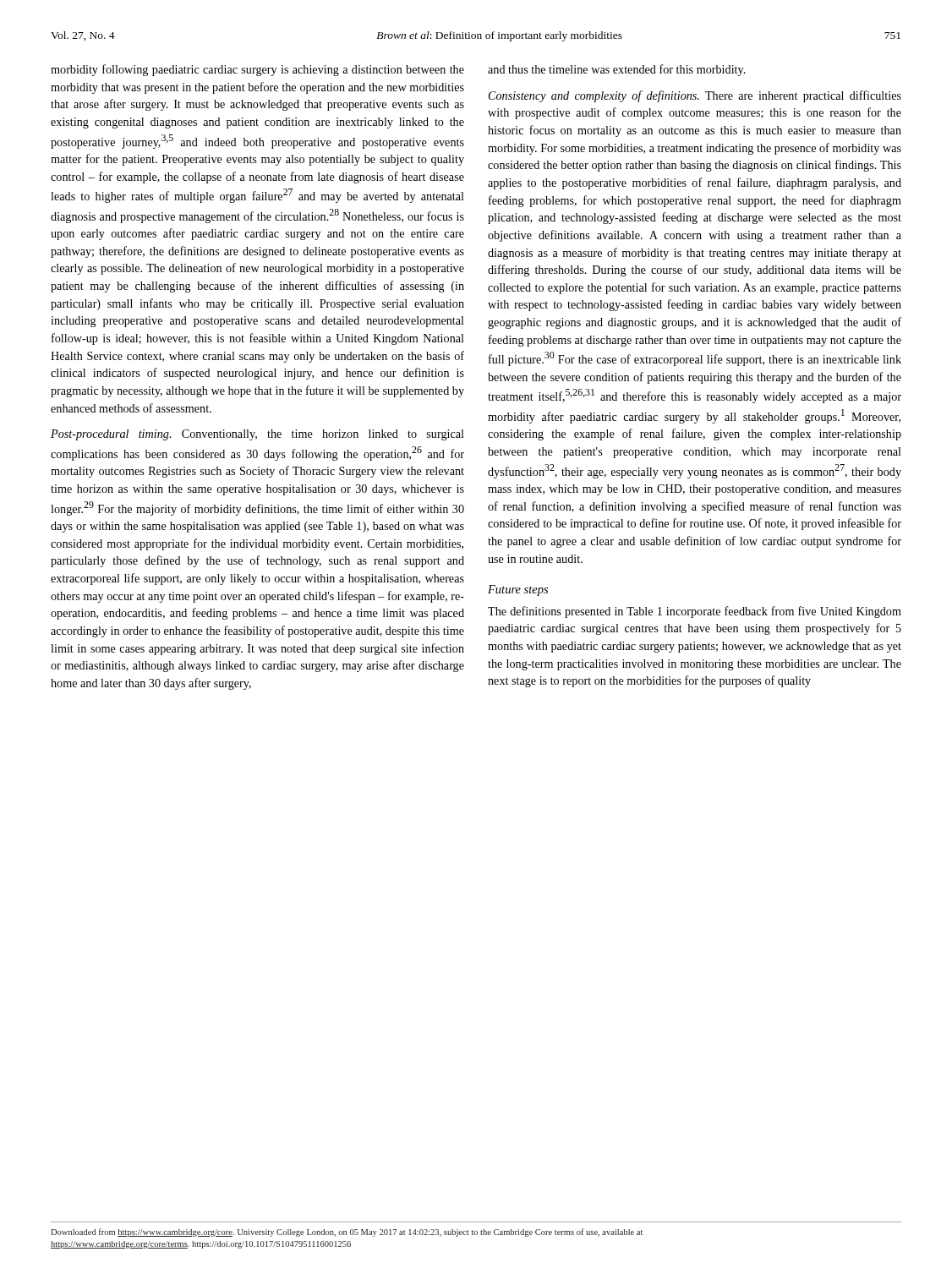Locate the text block with the text "Consistency and complexity of definitions. There are inherent"

(x=695, y=327)
